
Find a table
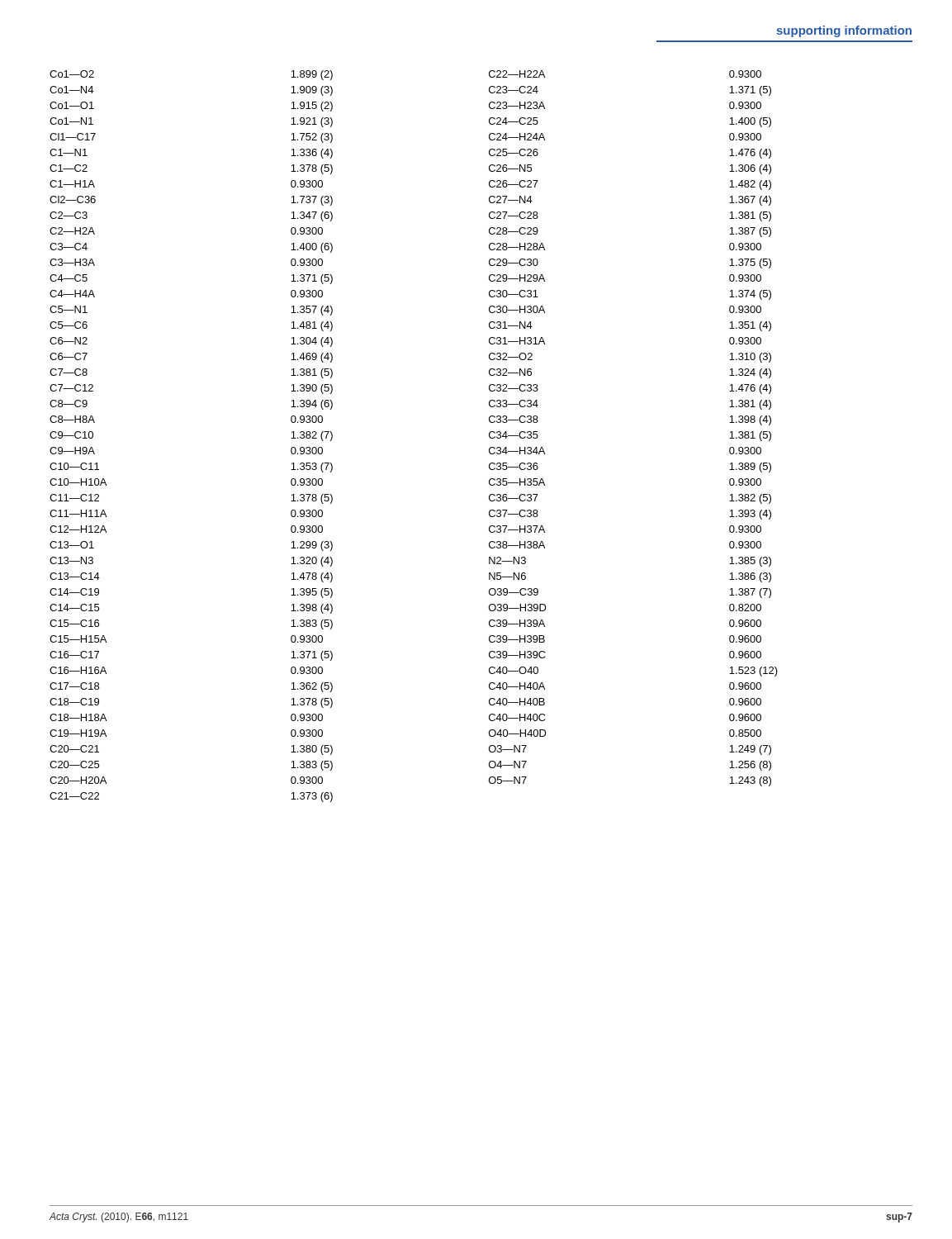(481, 435)
